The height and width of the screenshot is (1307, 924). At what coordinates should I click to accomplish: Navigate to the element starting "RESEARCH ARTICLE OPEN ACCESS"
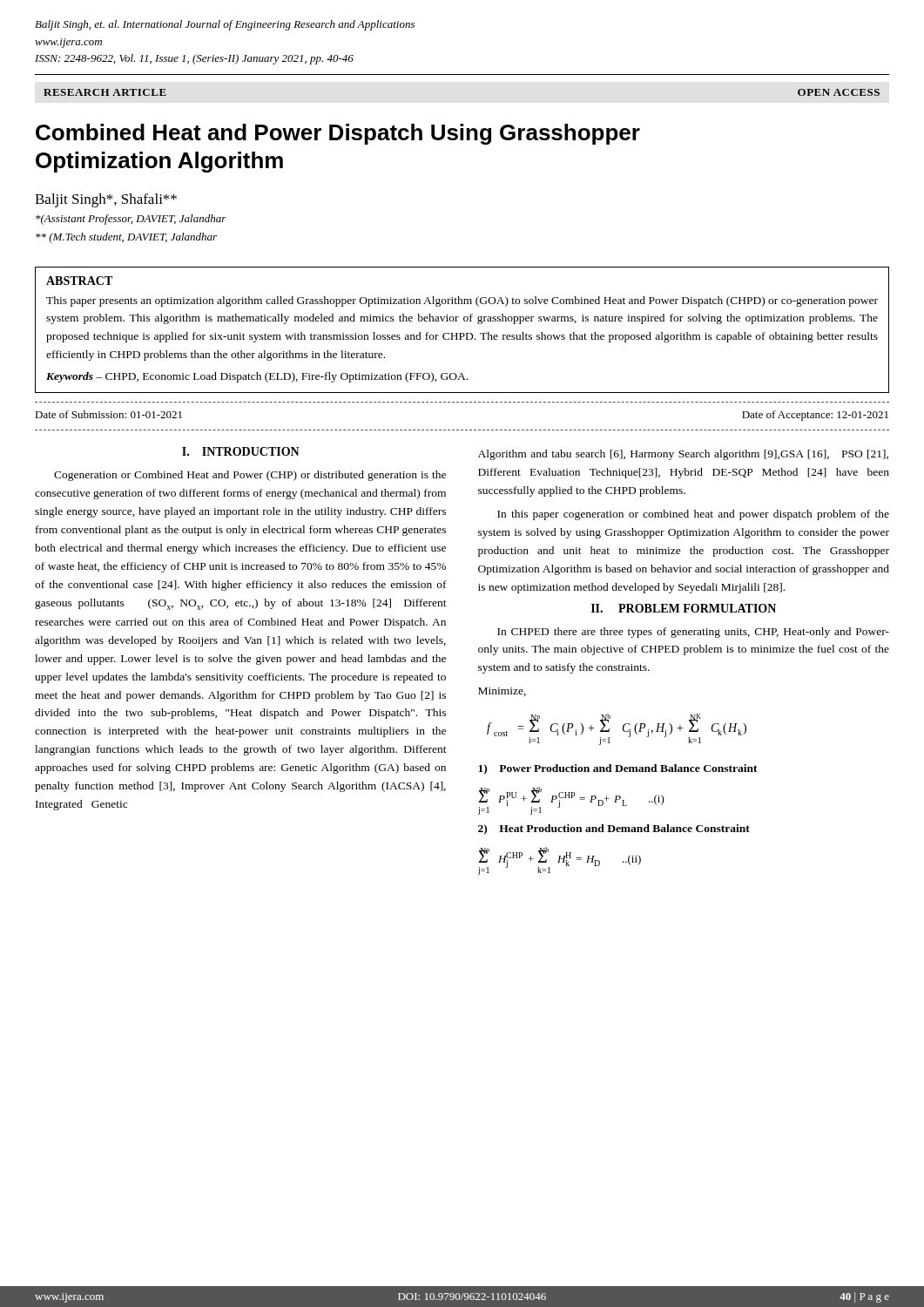105,92
